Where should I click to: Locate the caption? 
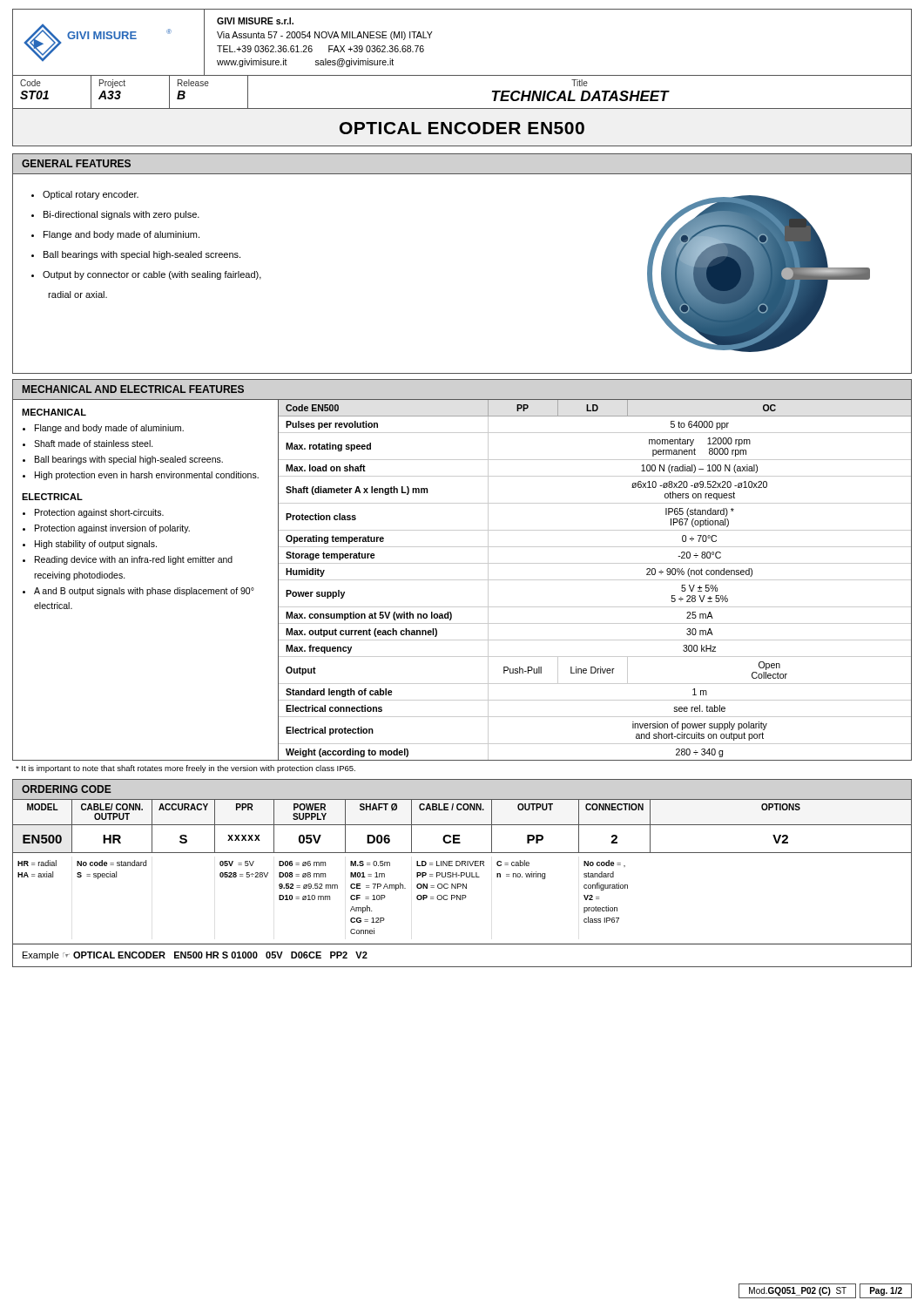195,955
